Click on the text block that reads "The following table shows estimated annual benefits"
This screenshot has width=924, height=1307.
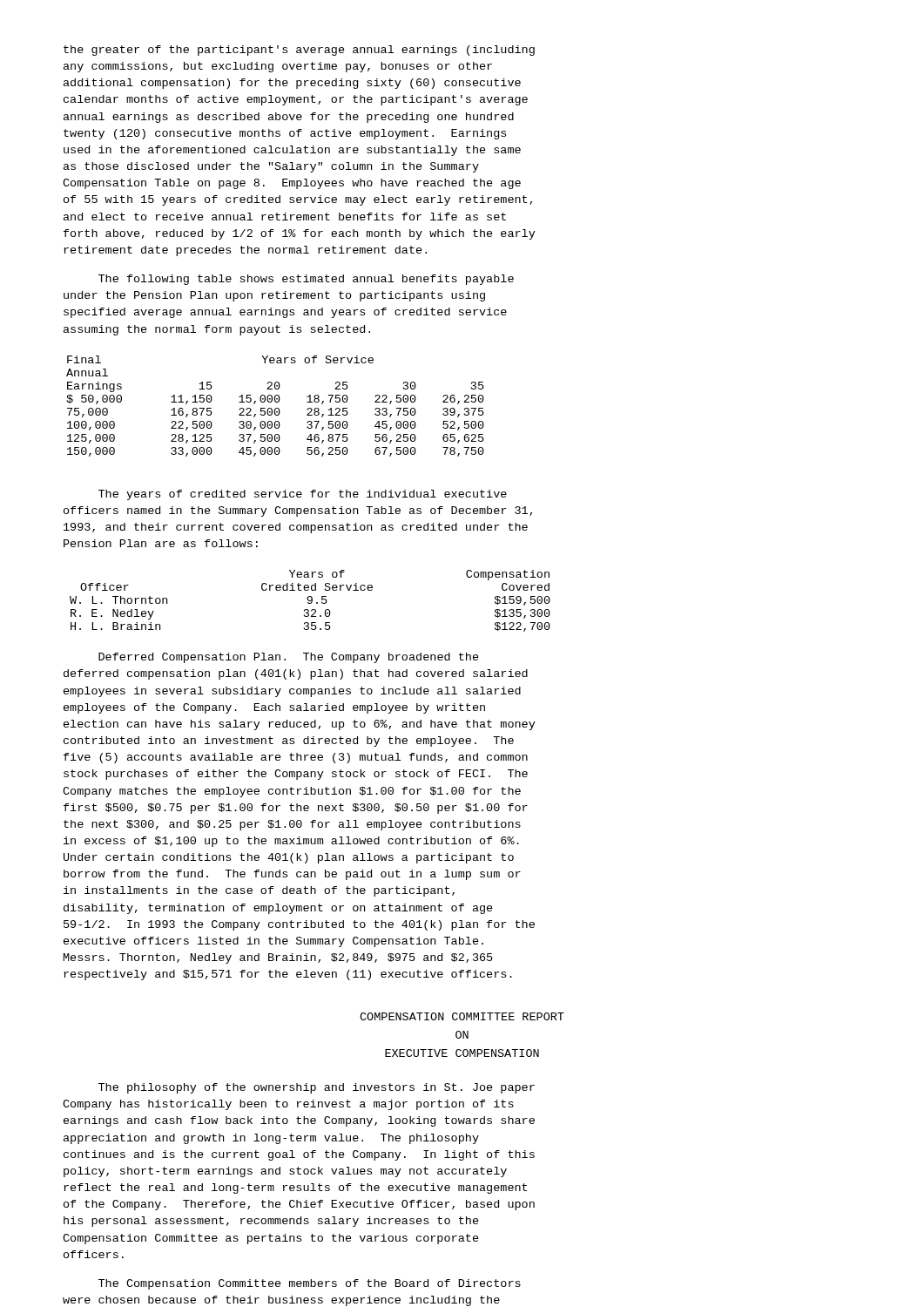289,304
